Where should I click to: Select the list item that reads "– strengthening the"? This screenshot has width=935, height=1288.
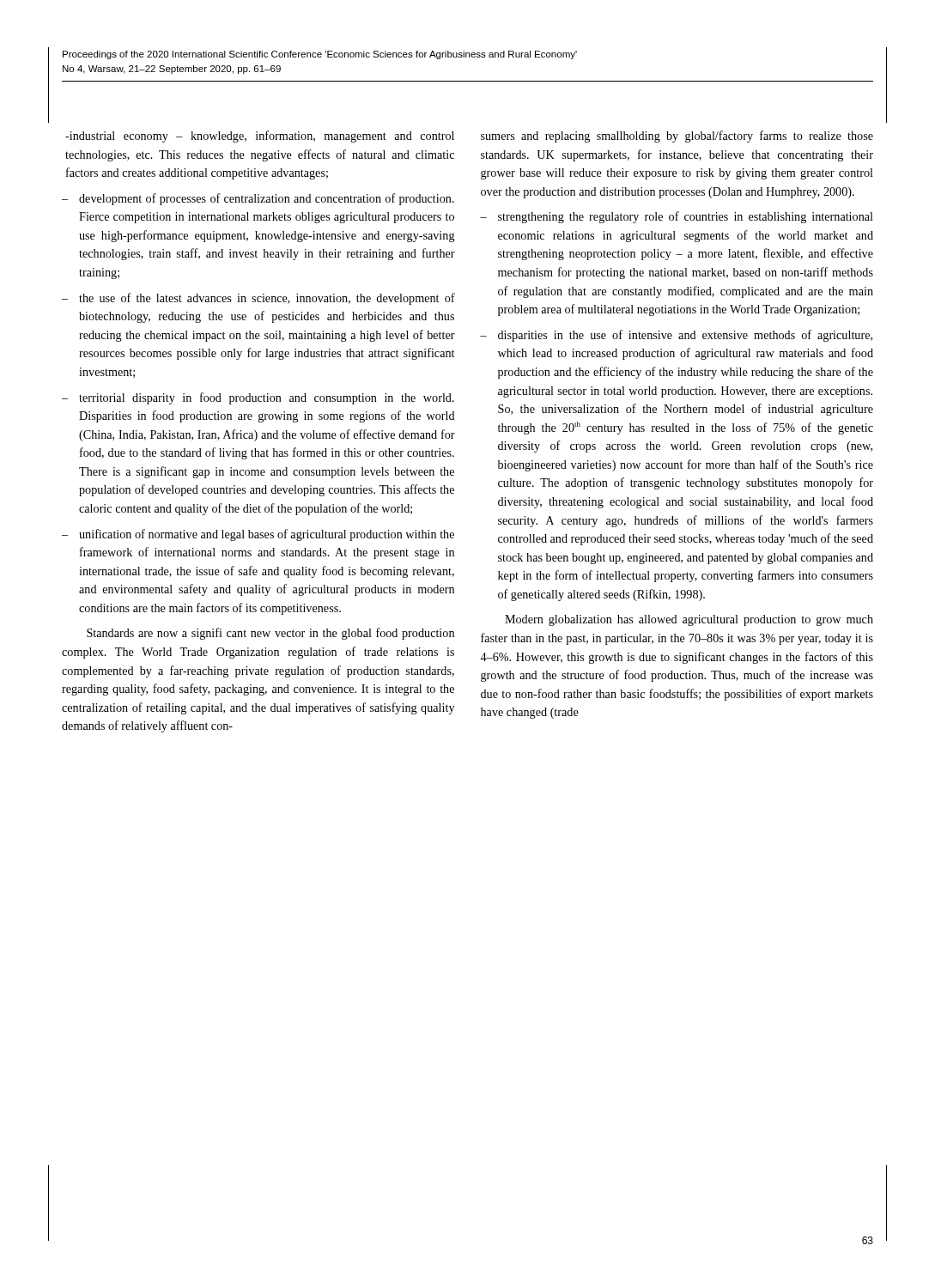click(x=677, y=264)
